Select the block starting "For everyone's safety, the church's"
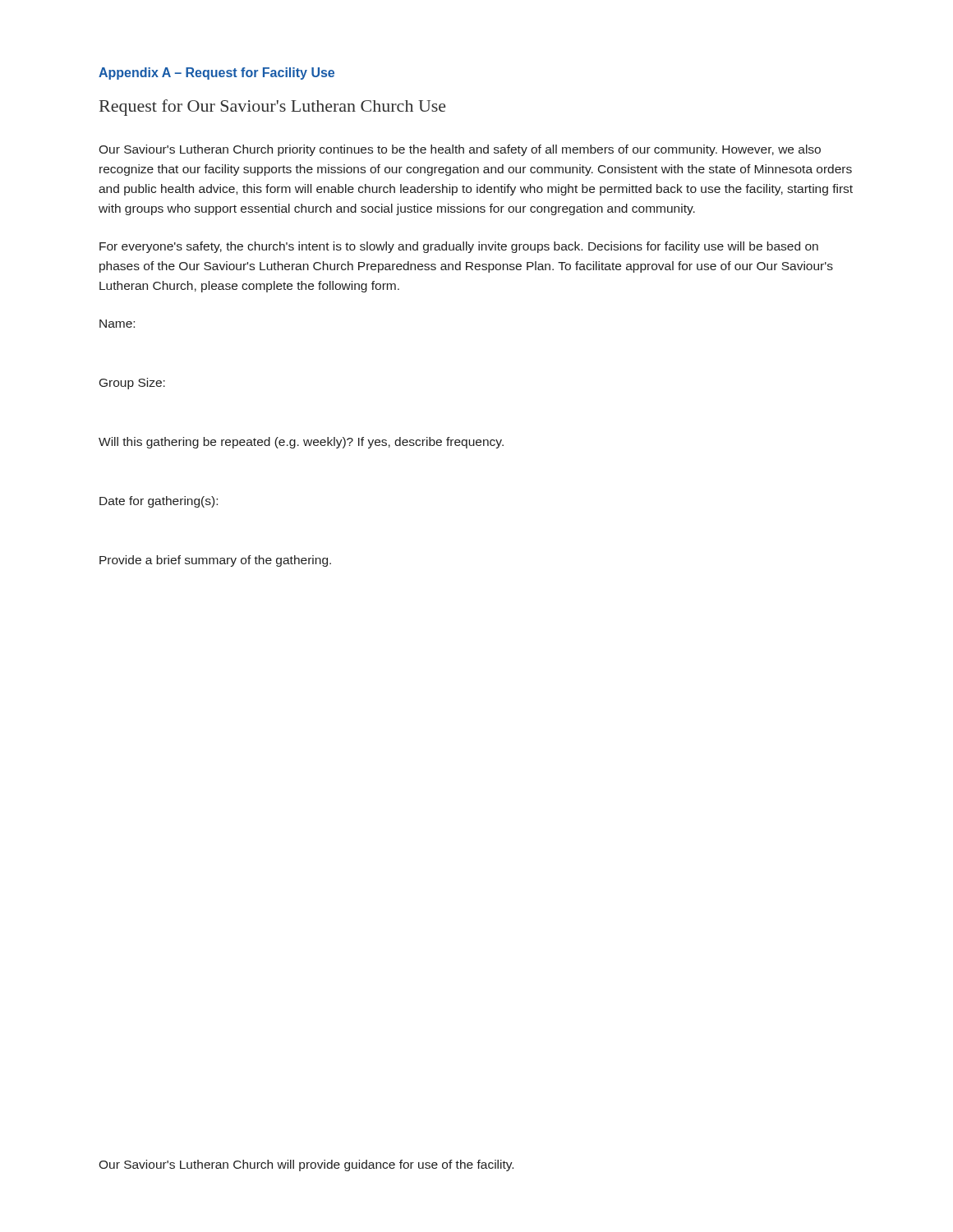 coord(466,266)
